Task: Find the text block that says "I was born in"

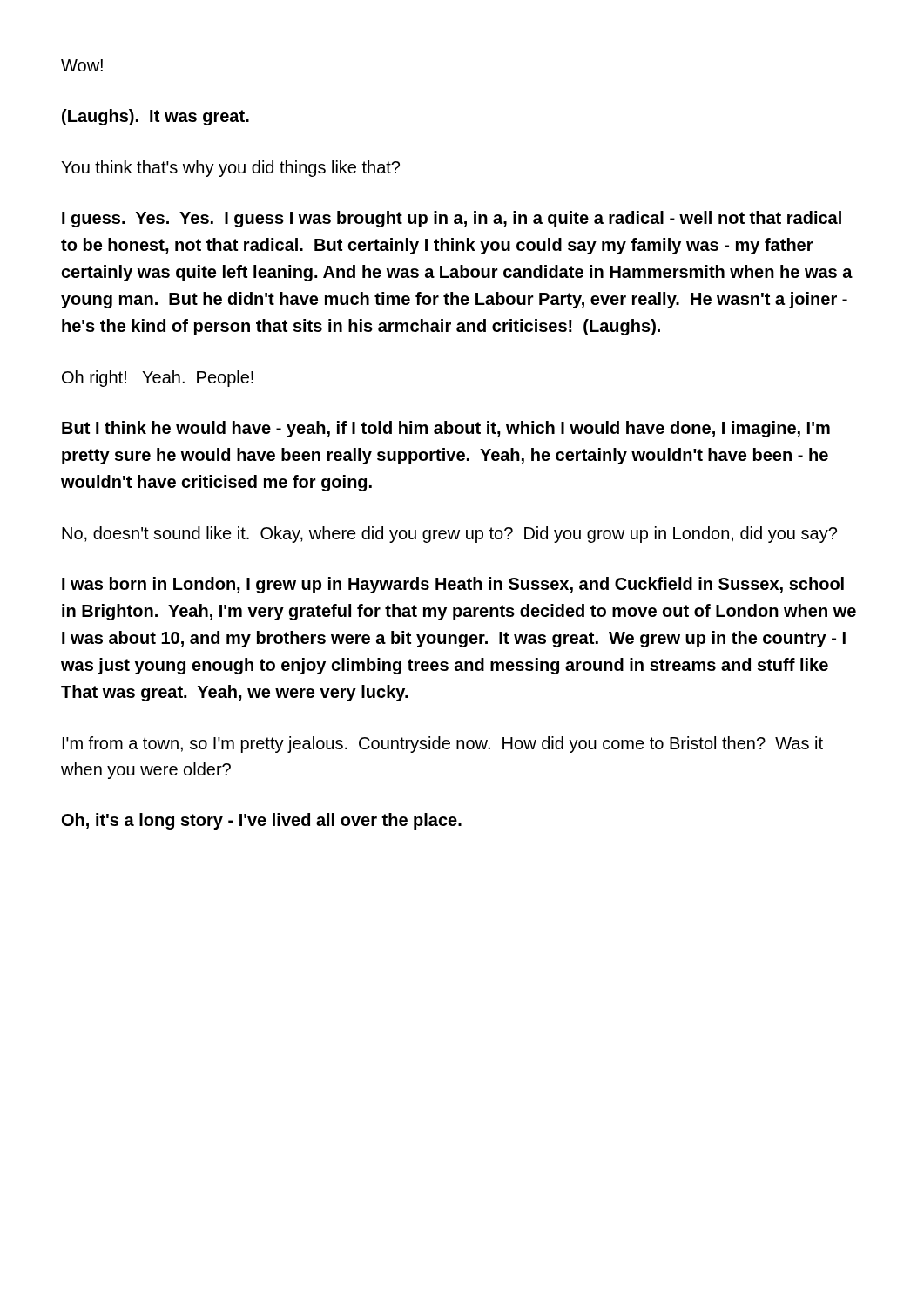Action: [x=459, y=638]
